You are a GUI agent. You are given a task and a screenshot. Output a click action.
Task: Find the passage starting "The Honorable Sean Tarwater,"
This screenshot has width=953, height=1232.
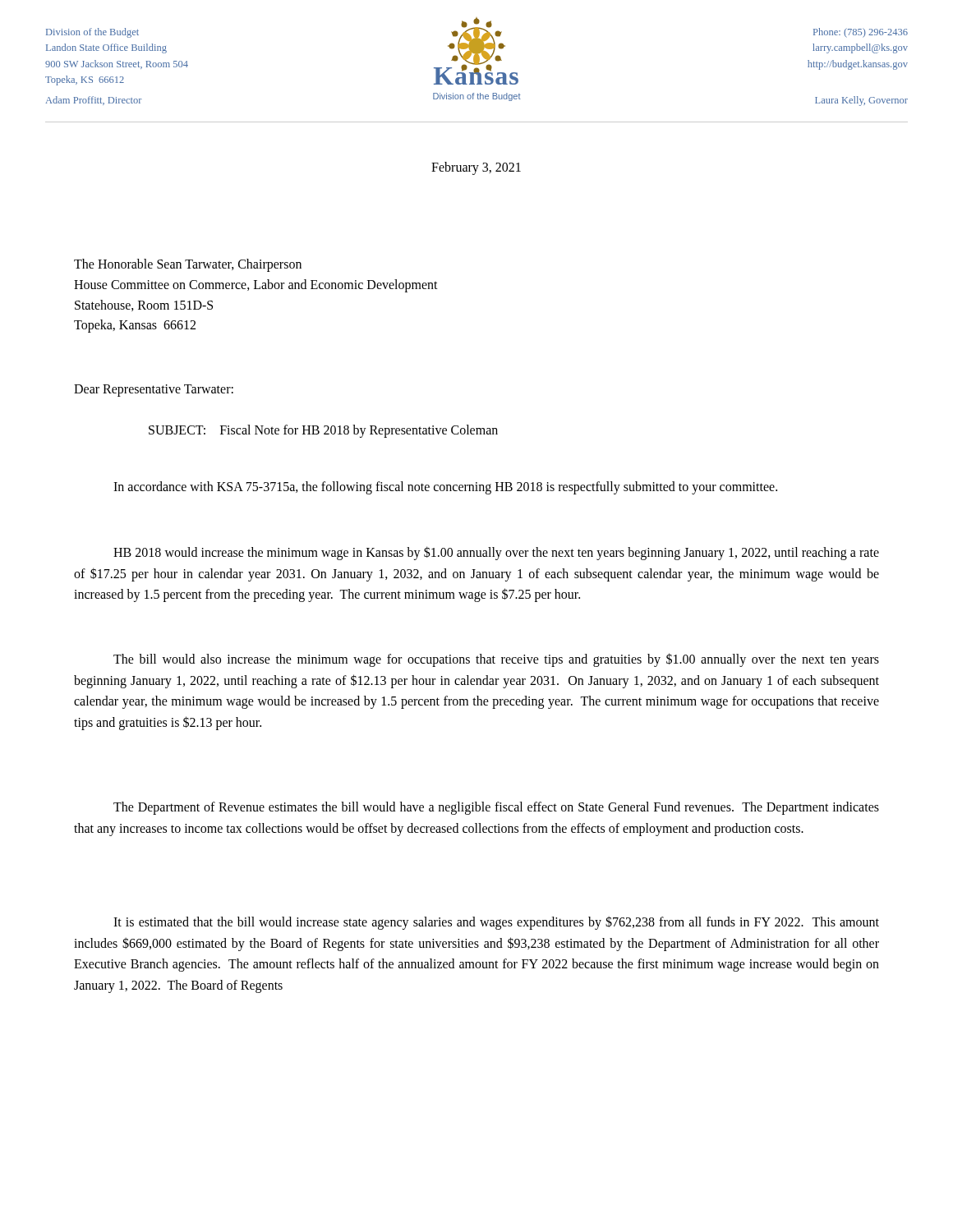[256, 295]
